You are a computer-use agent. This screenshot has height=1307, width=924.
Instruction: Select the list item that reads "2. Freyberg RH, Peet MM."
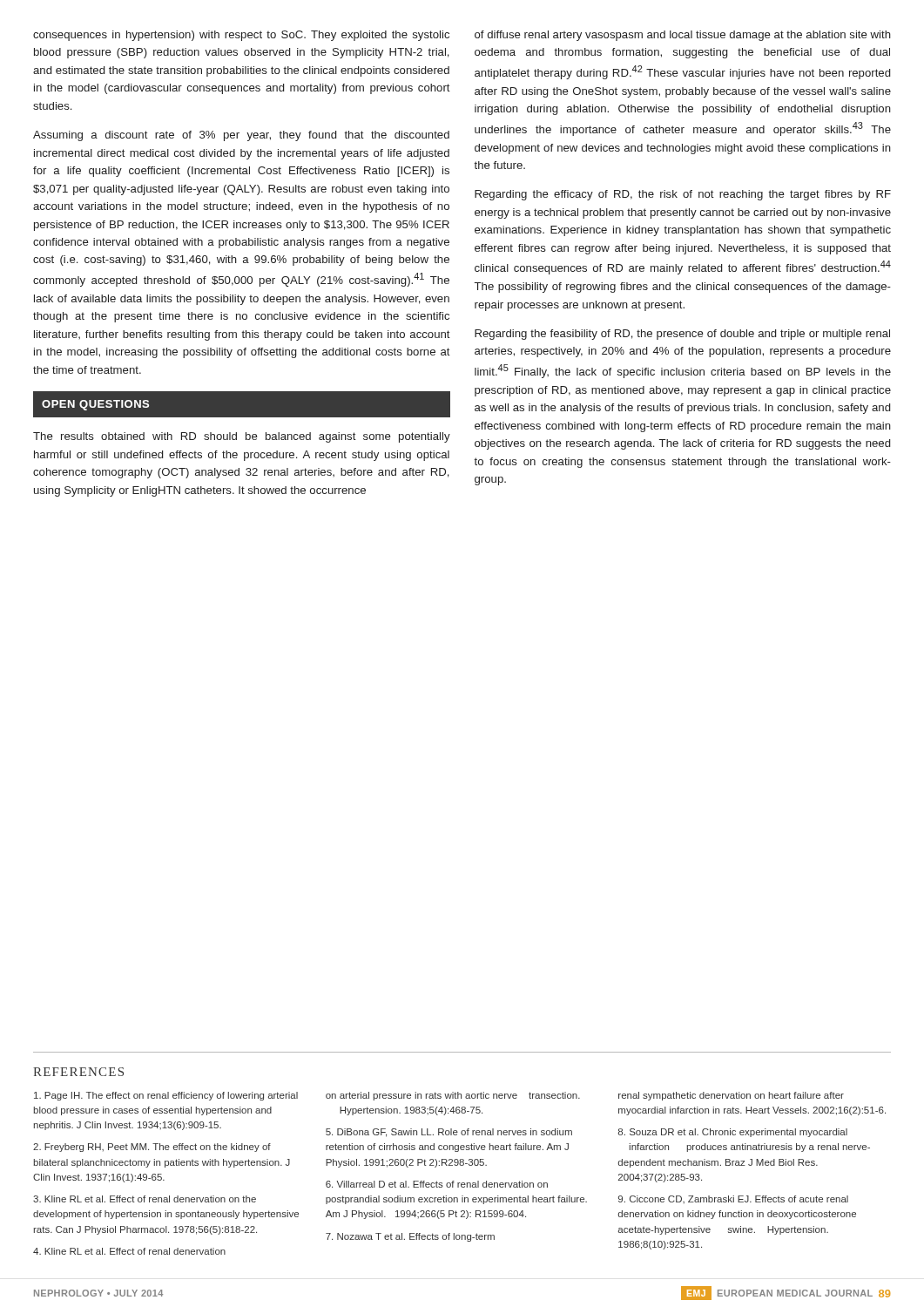170,1163
